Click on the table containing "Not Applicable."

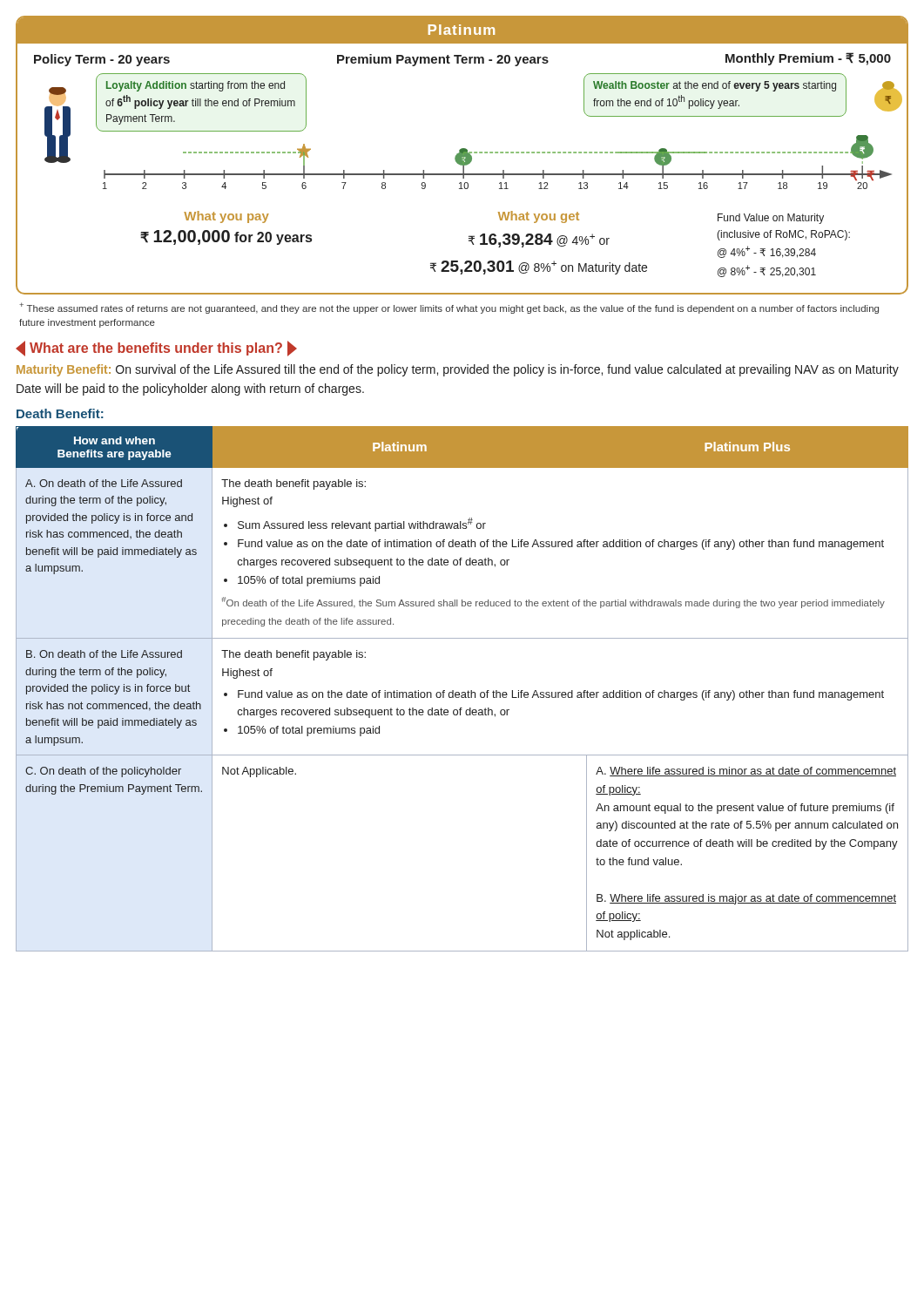(462, 689)
